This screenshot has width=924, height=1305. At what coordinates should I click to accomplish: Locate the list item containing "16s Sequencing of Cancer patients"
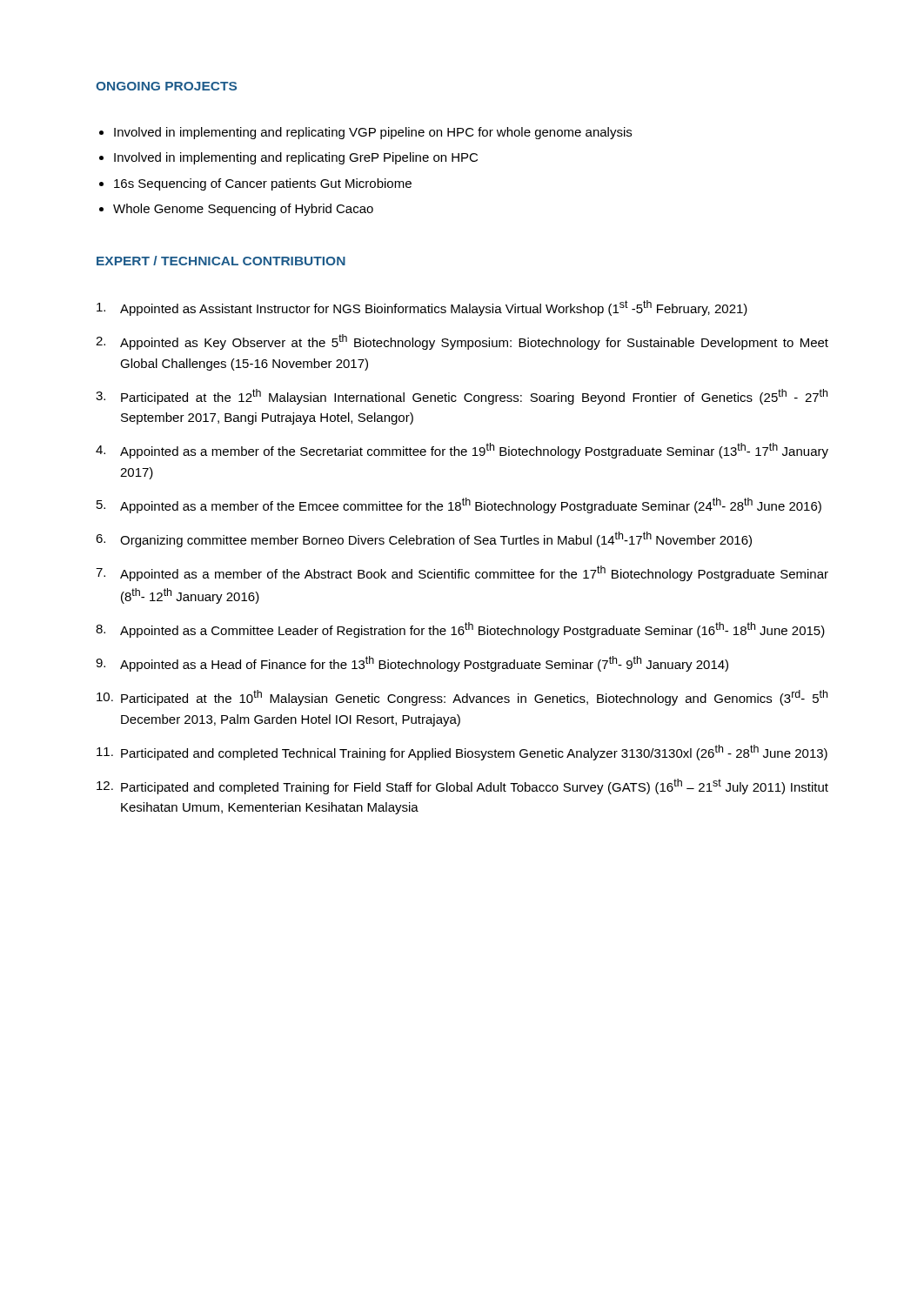263,183
